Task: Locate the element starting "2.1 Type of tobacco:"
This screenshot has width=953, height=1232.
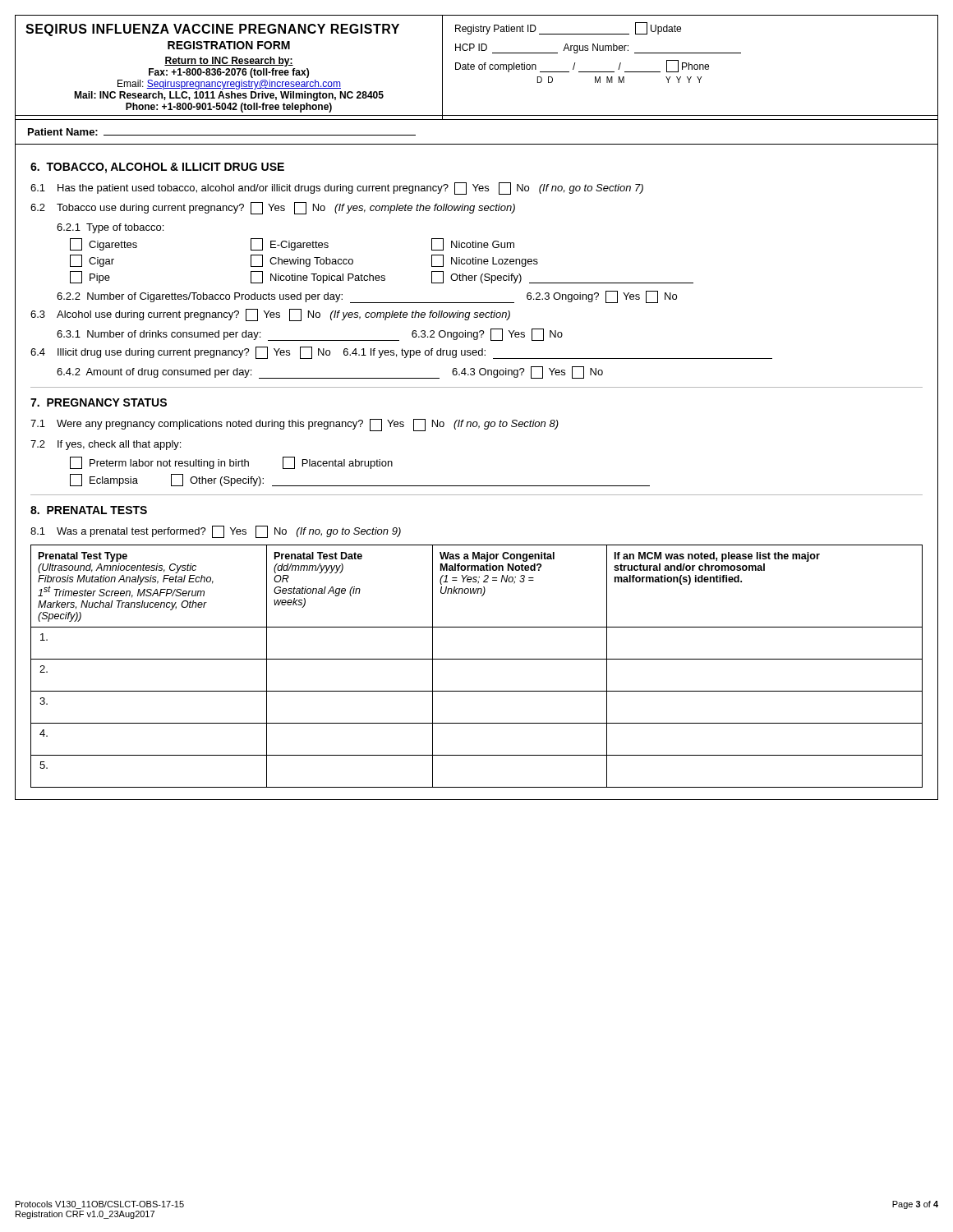Action: click(x=111, y=227)
